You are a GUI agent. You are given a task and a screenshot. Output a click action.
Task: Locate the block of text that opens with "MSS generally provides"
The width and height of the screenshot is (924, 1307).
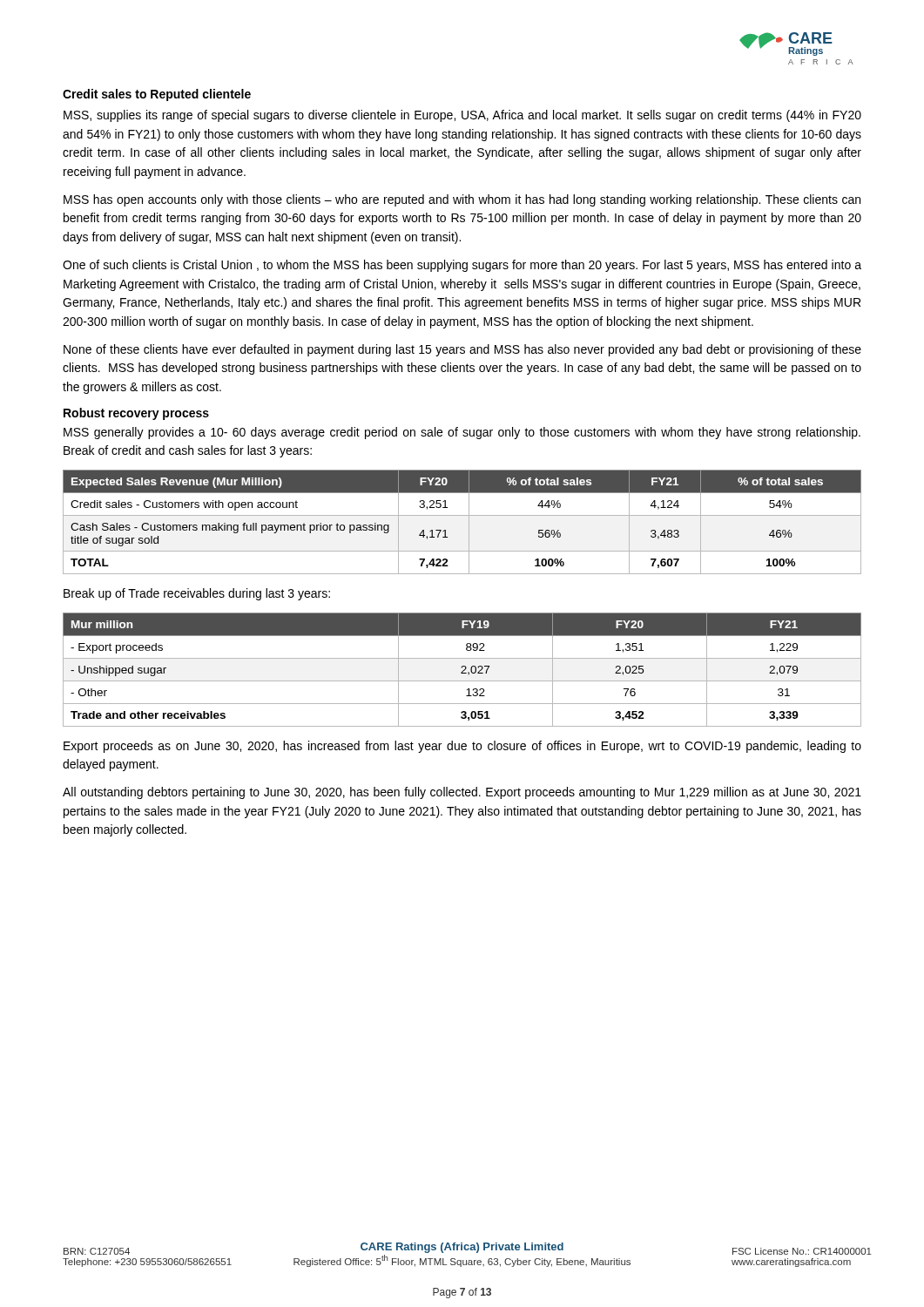(x=462, y=442)
